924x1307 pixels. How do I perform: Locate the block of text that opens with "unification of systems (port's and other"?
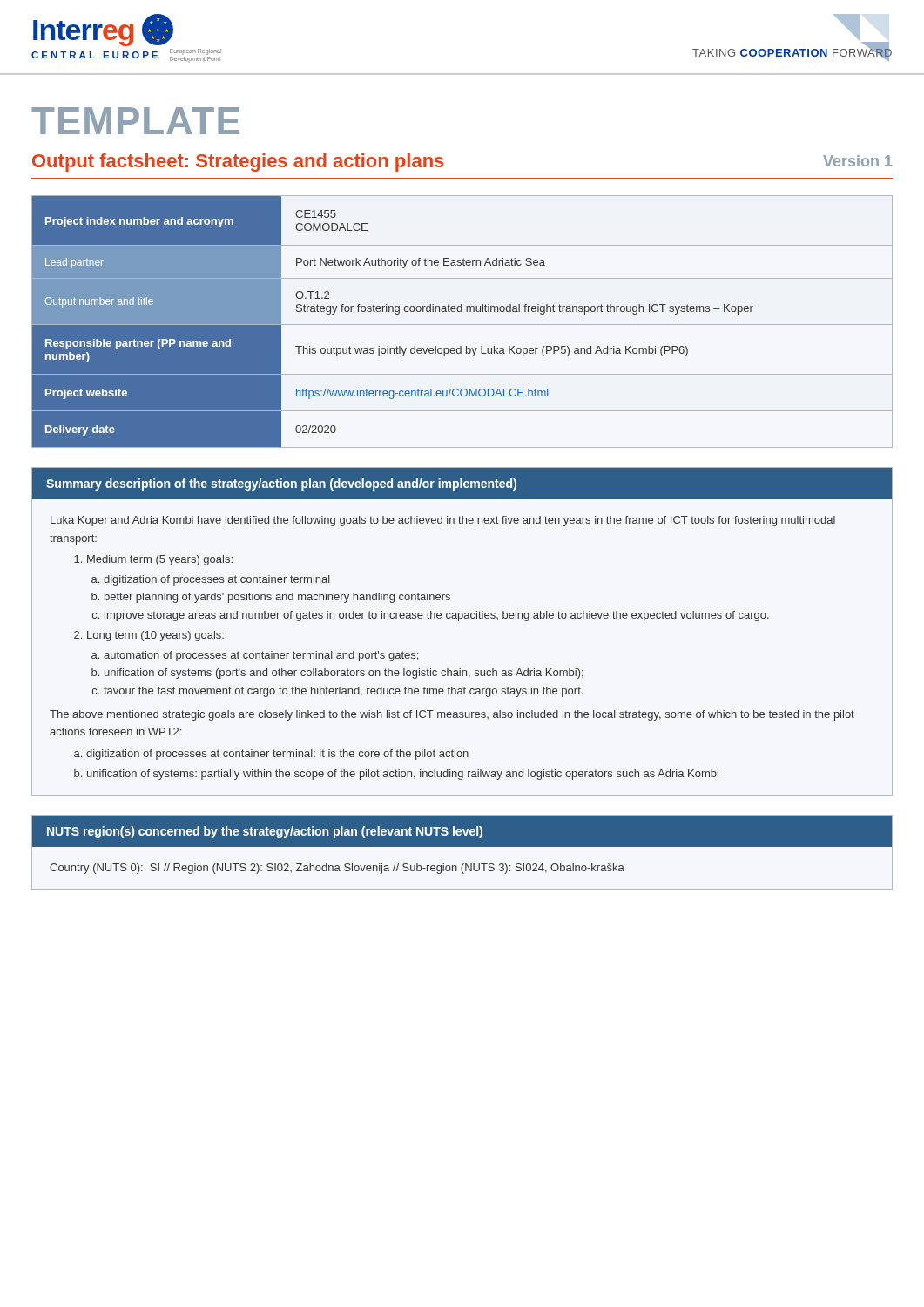click(344, 673)
